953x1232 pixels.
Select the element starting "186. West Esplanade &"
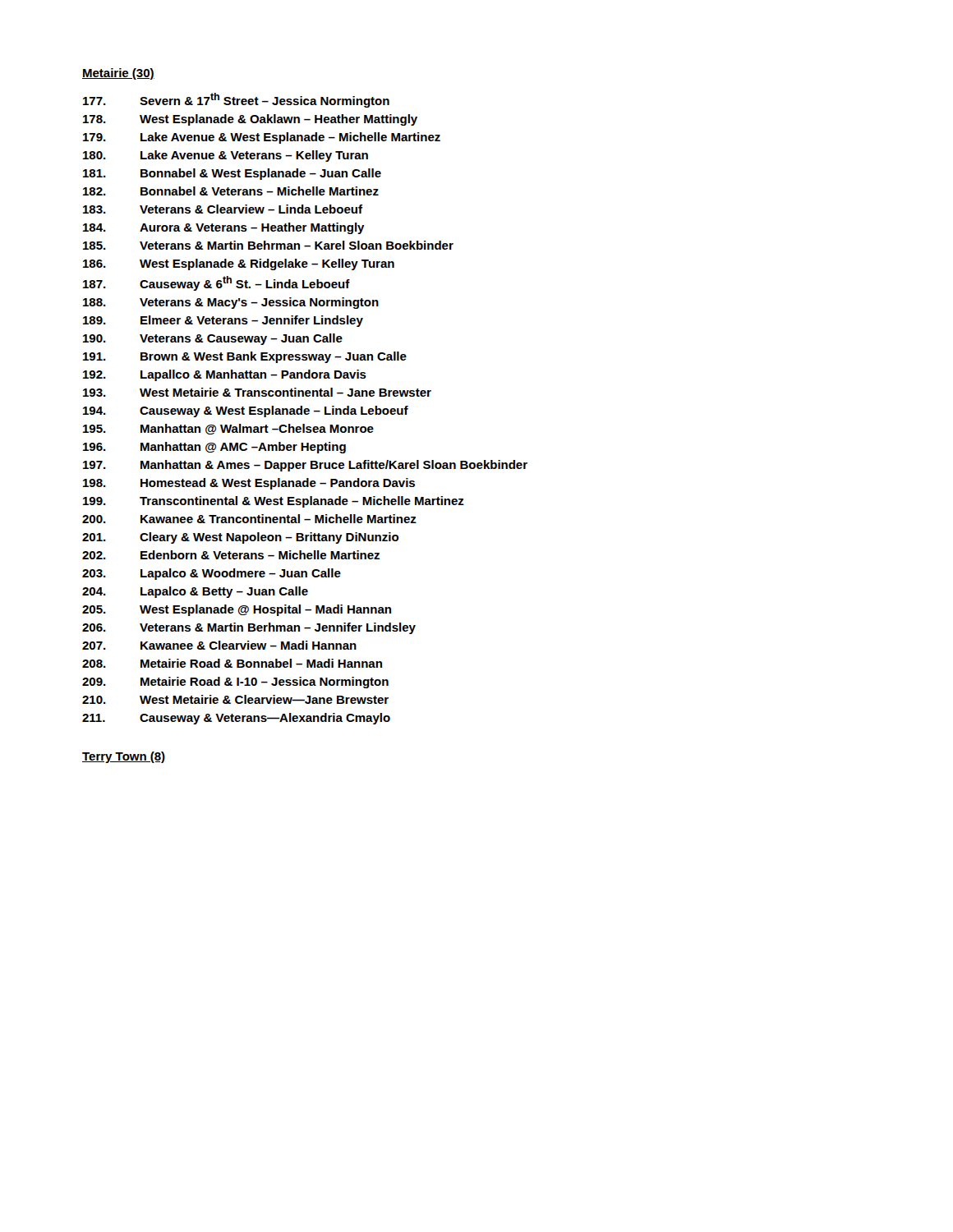coord(239,264)
